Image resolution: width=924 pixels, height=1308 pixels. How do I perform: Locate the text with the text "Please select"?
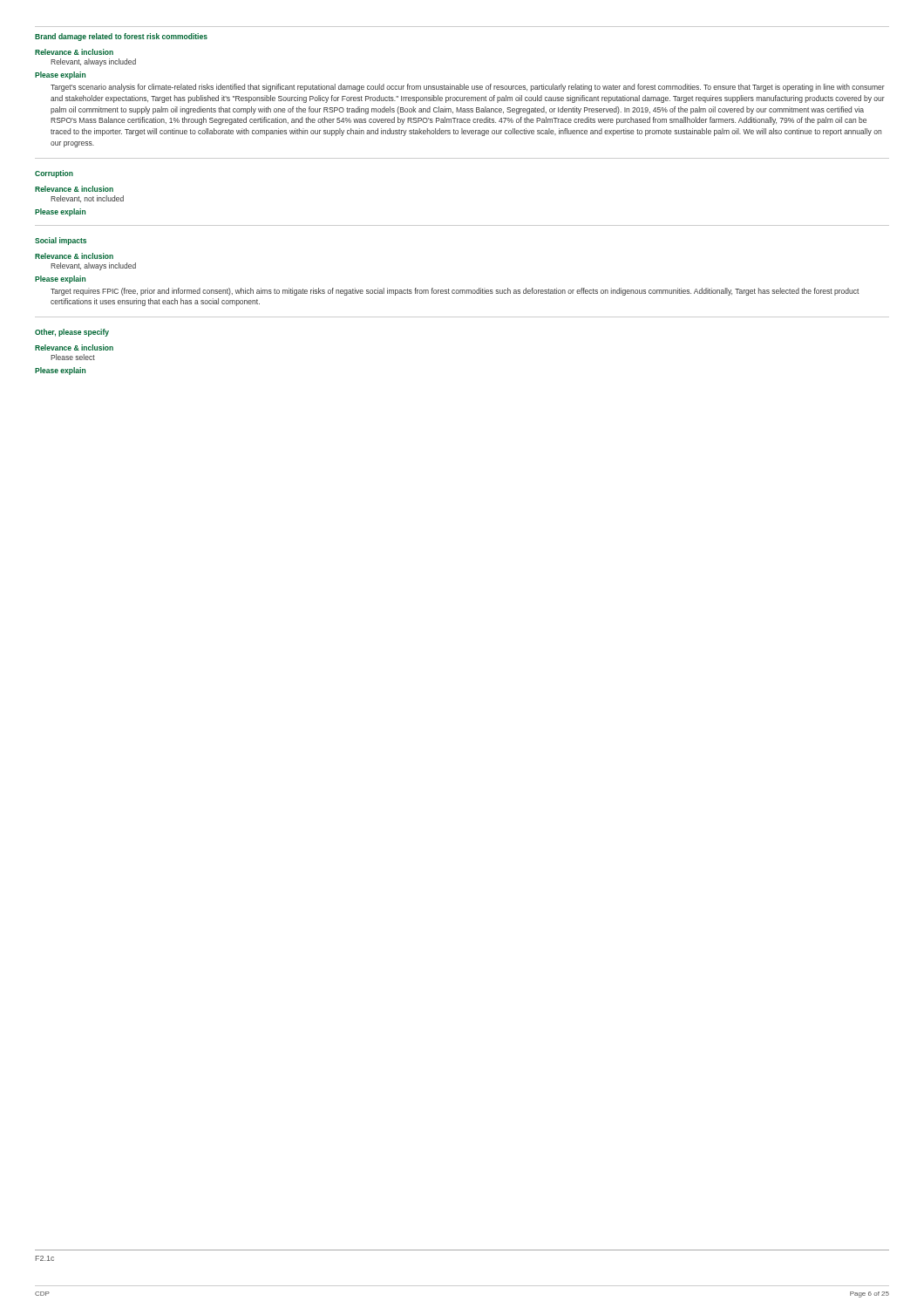(73, 358)
